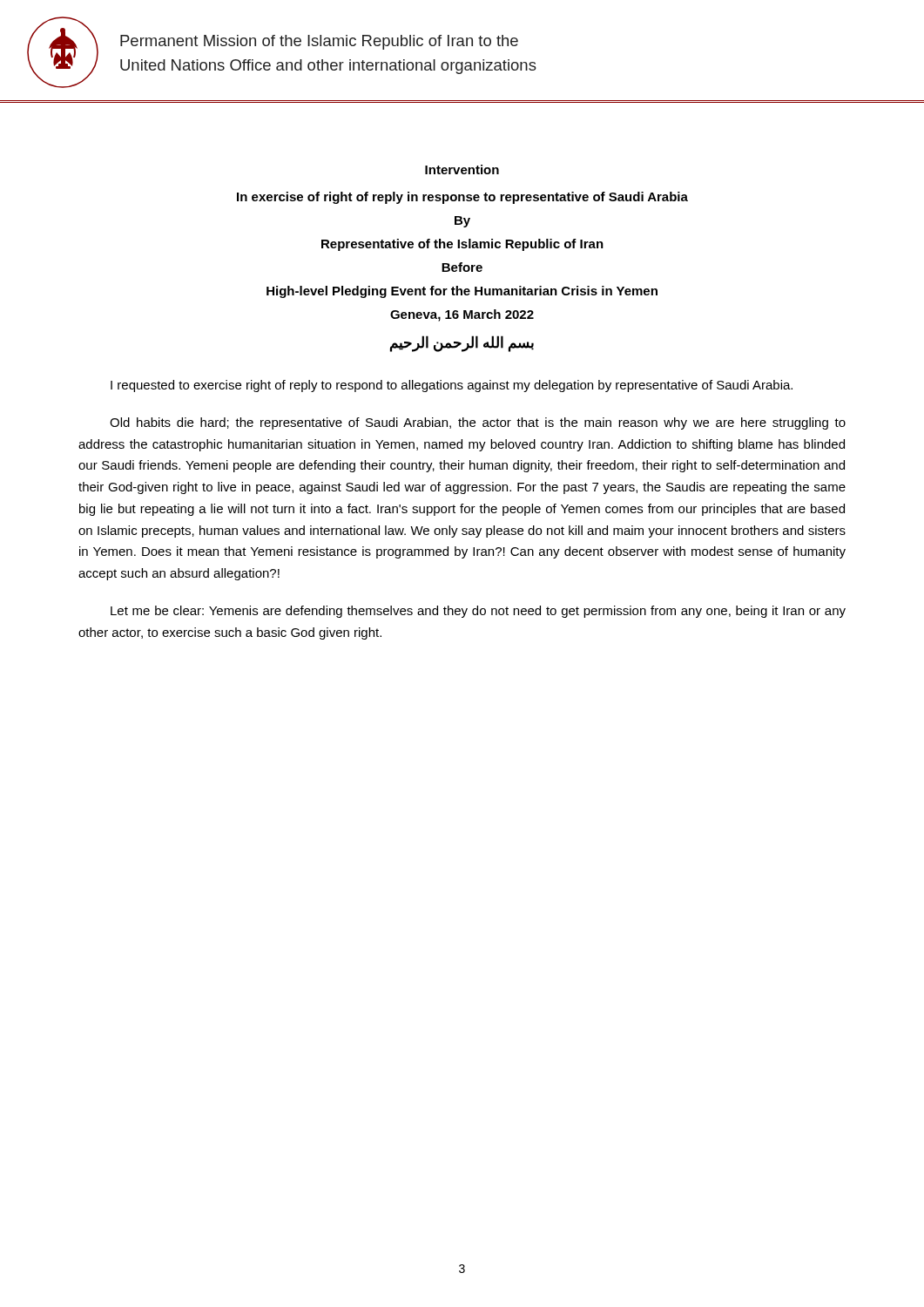Image resolution: width=924 pixels, height=1307 pixels.
Task: Point to the passage starting "I requested to exercise right of reply"
Action: tap(452, 385)
